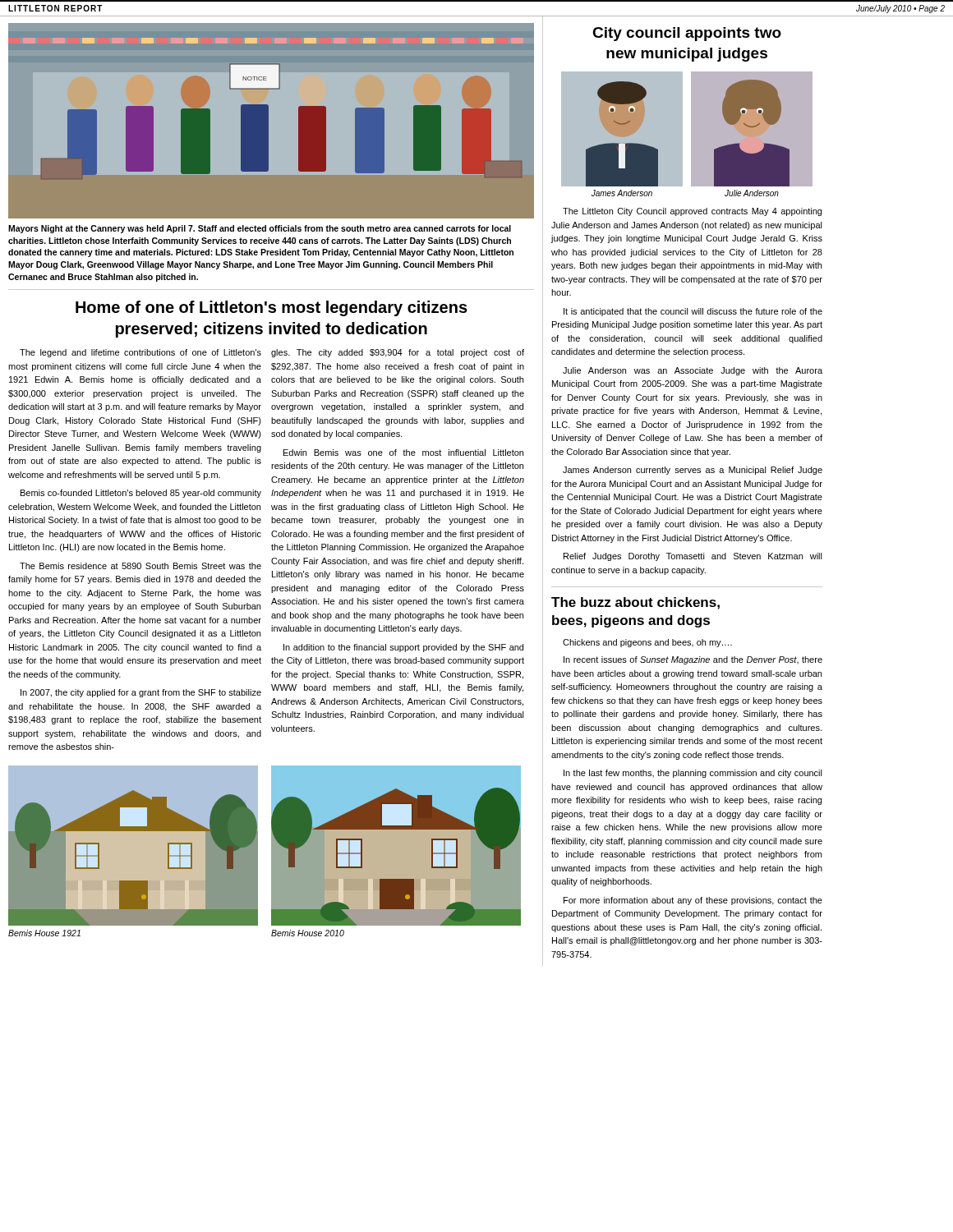Screen dimensions: 1232x953
Task: Select the block starting "Edwin Bemis was"
Action: [x=398, y=541]
